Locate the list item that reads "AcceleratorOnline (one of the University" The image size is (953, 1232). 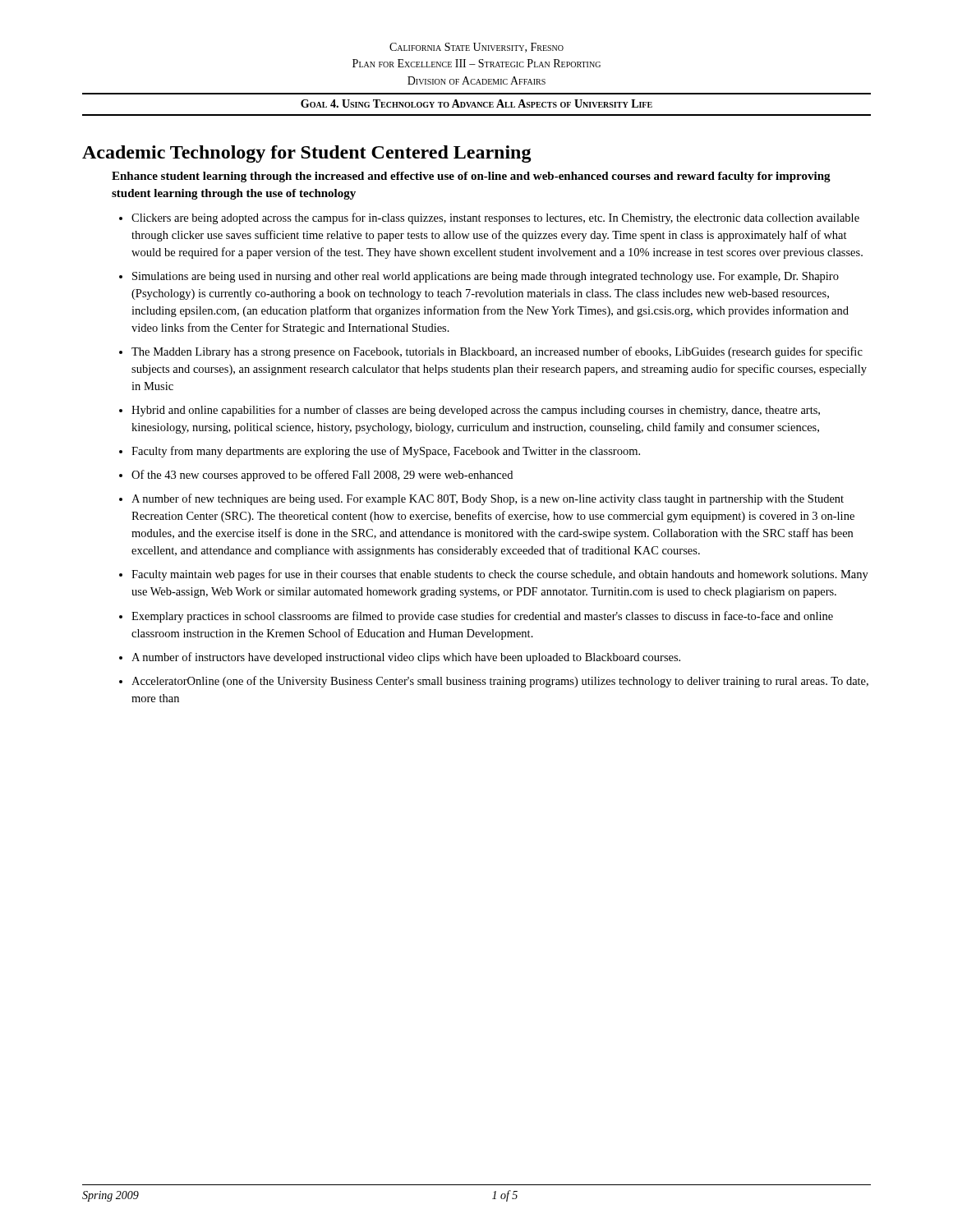501,690
